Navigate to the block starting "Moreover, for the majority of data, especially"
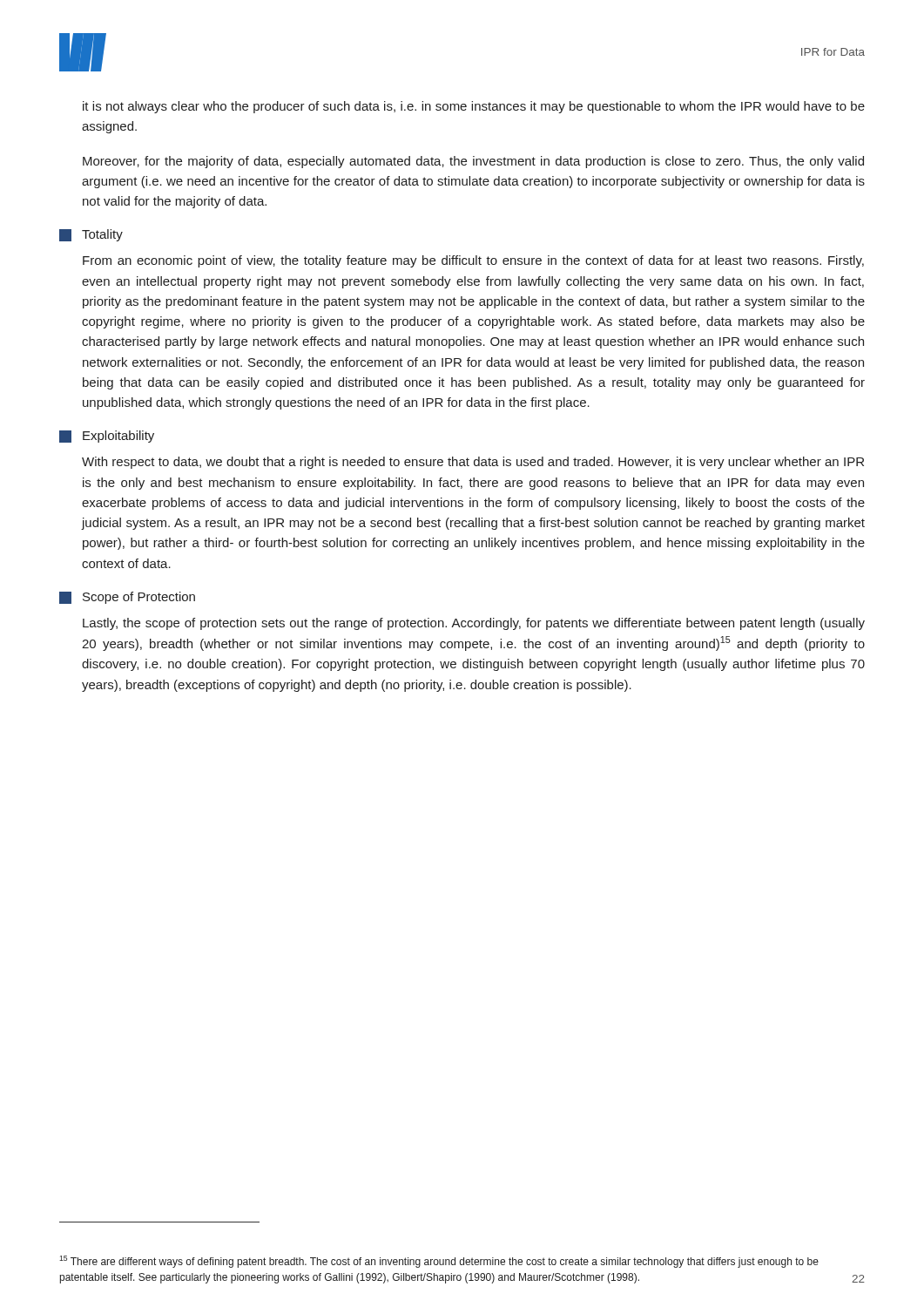This screenshot has height=1307, width=924. coord(473,181)
